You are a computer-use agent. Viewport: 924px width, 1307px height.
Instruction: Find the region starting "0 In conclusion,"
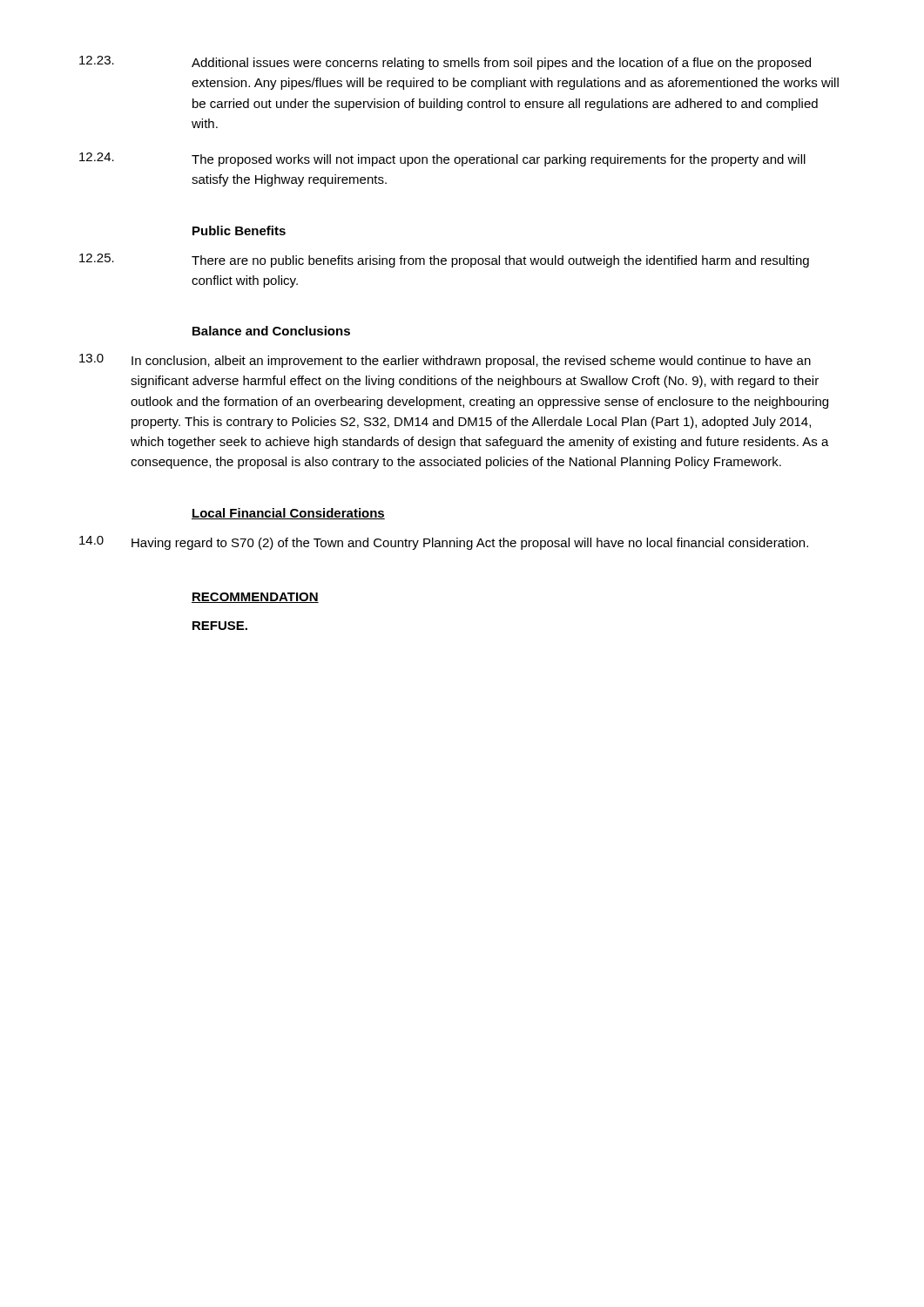pyautogui.click(x=462, y=411)
